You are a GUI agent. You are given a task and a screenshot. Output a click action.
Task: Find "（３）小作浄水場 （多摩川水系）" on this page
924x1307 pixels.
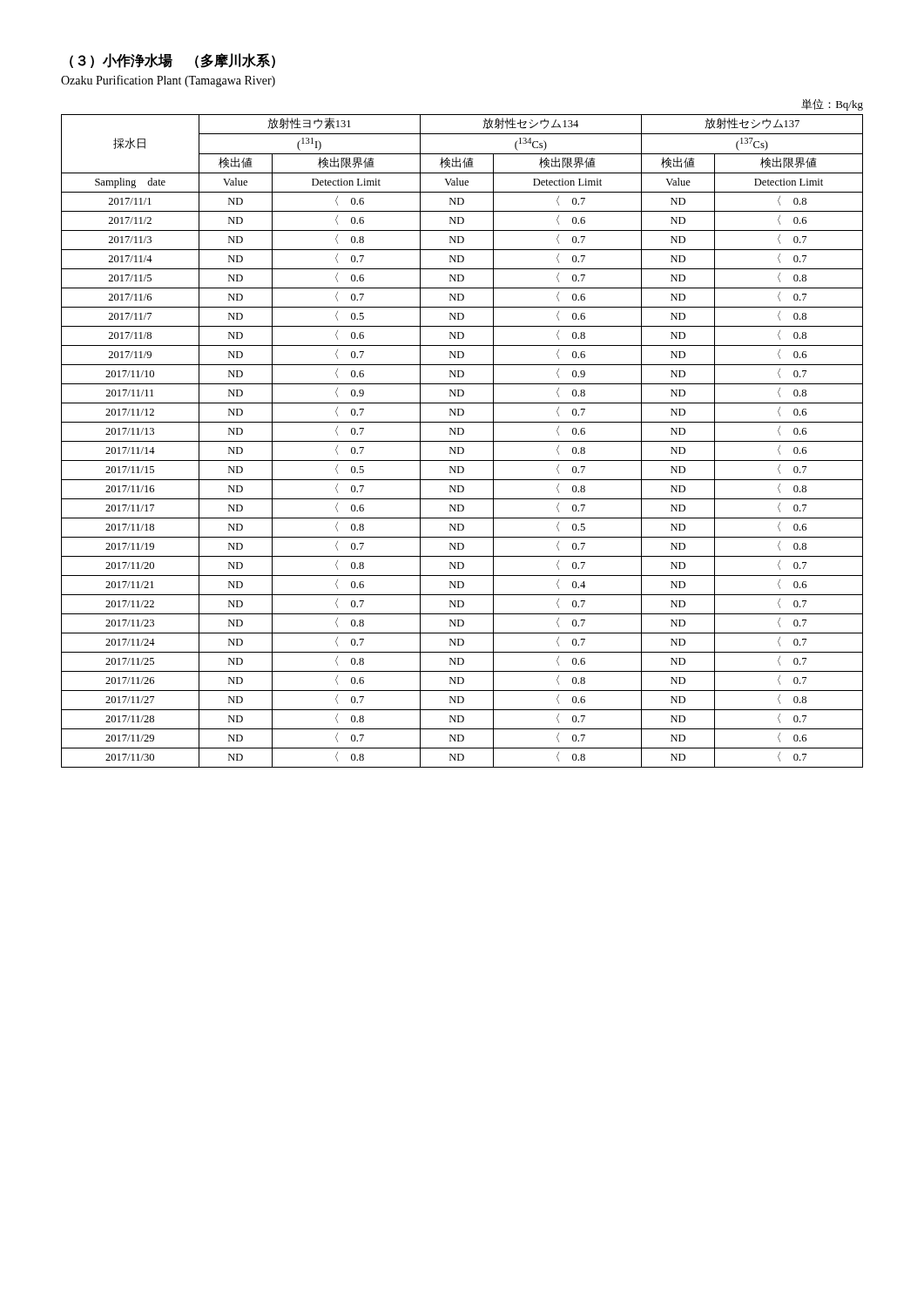[172, 61]
